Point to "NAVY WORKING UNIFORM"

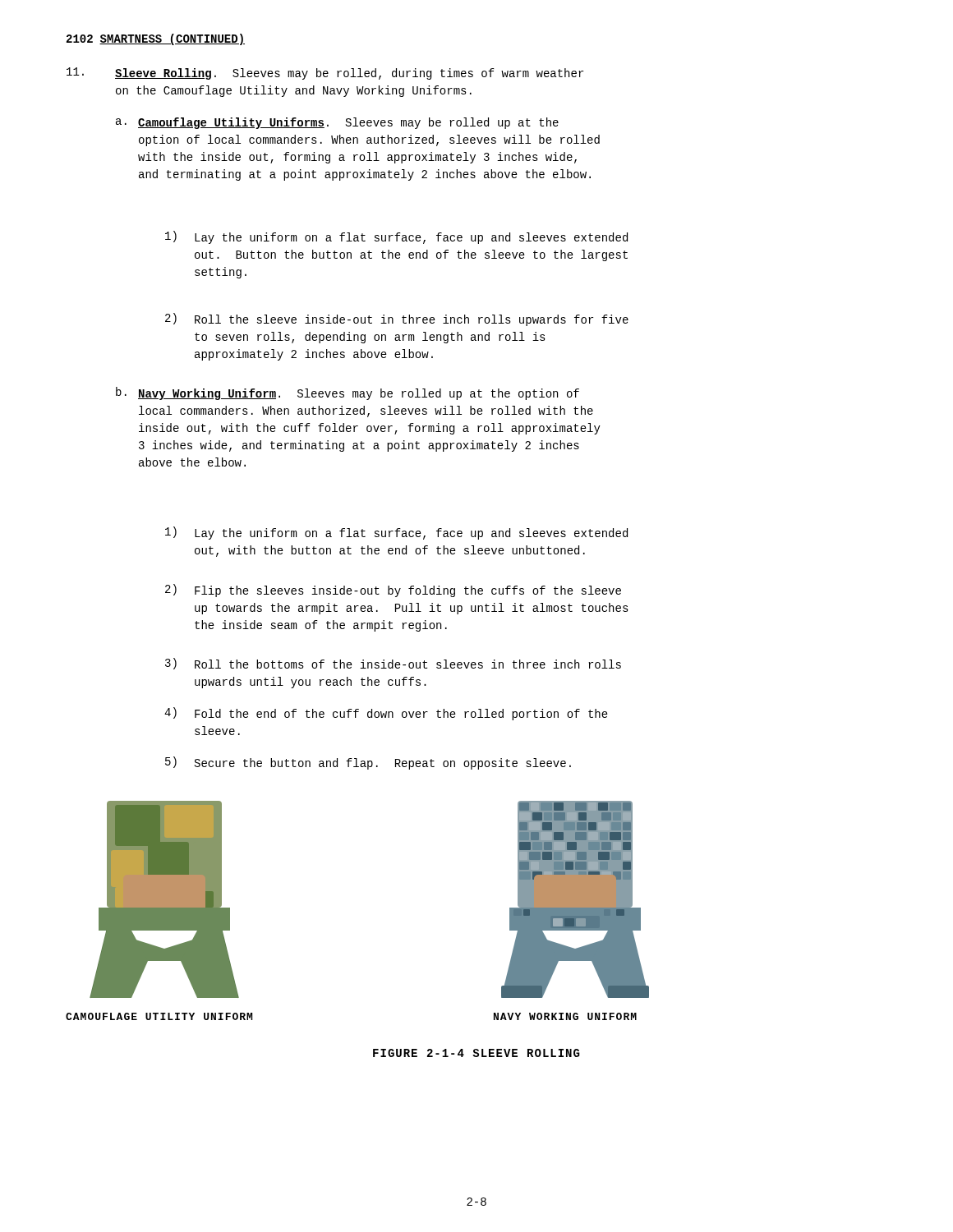point(565,1017)
